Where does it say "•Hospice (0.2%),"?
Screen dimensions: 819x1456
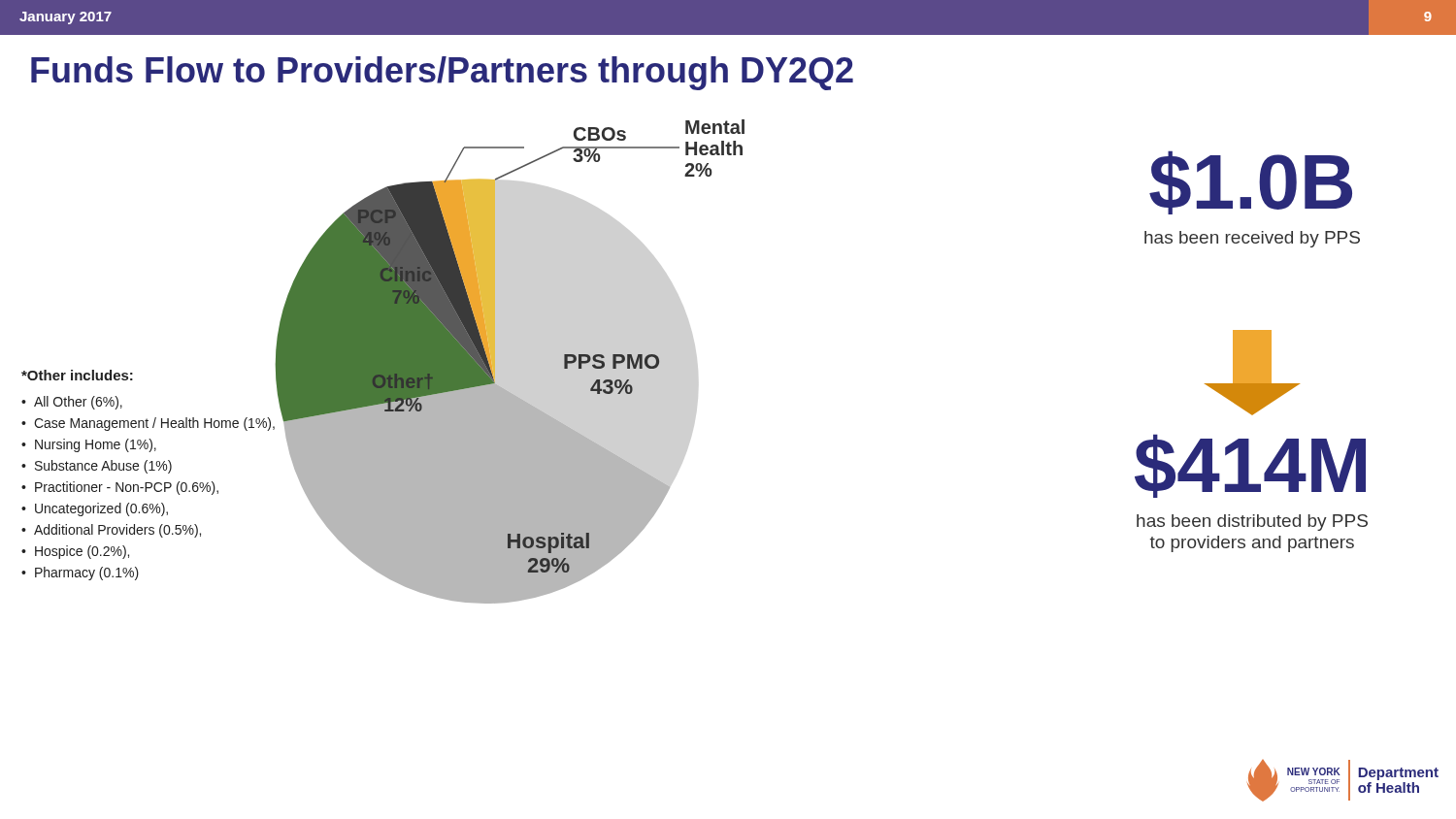(76, 551)
